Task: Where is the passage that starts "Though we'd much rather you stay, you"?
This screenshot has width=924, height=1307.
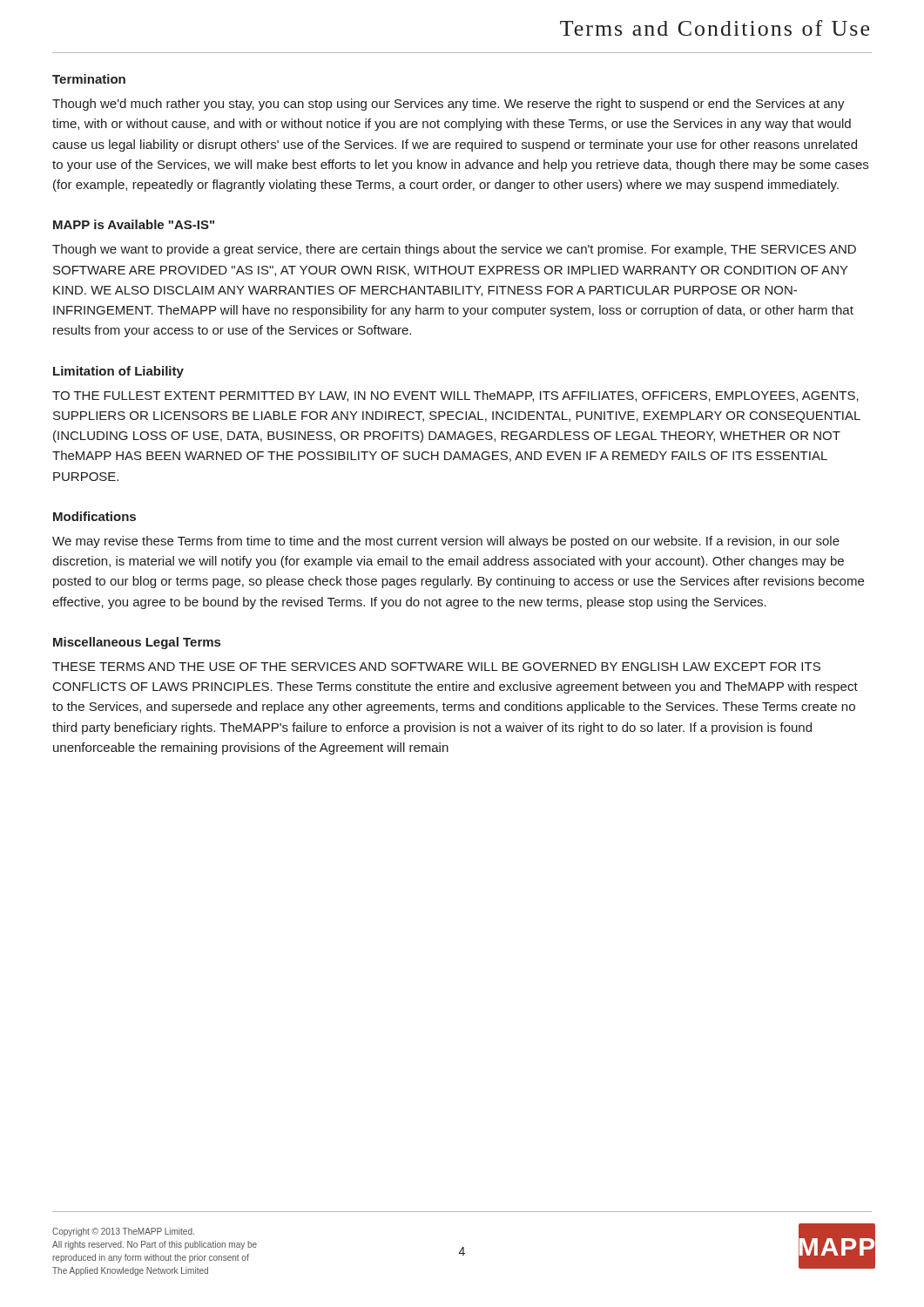Action: (x=461, y=144)
